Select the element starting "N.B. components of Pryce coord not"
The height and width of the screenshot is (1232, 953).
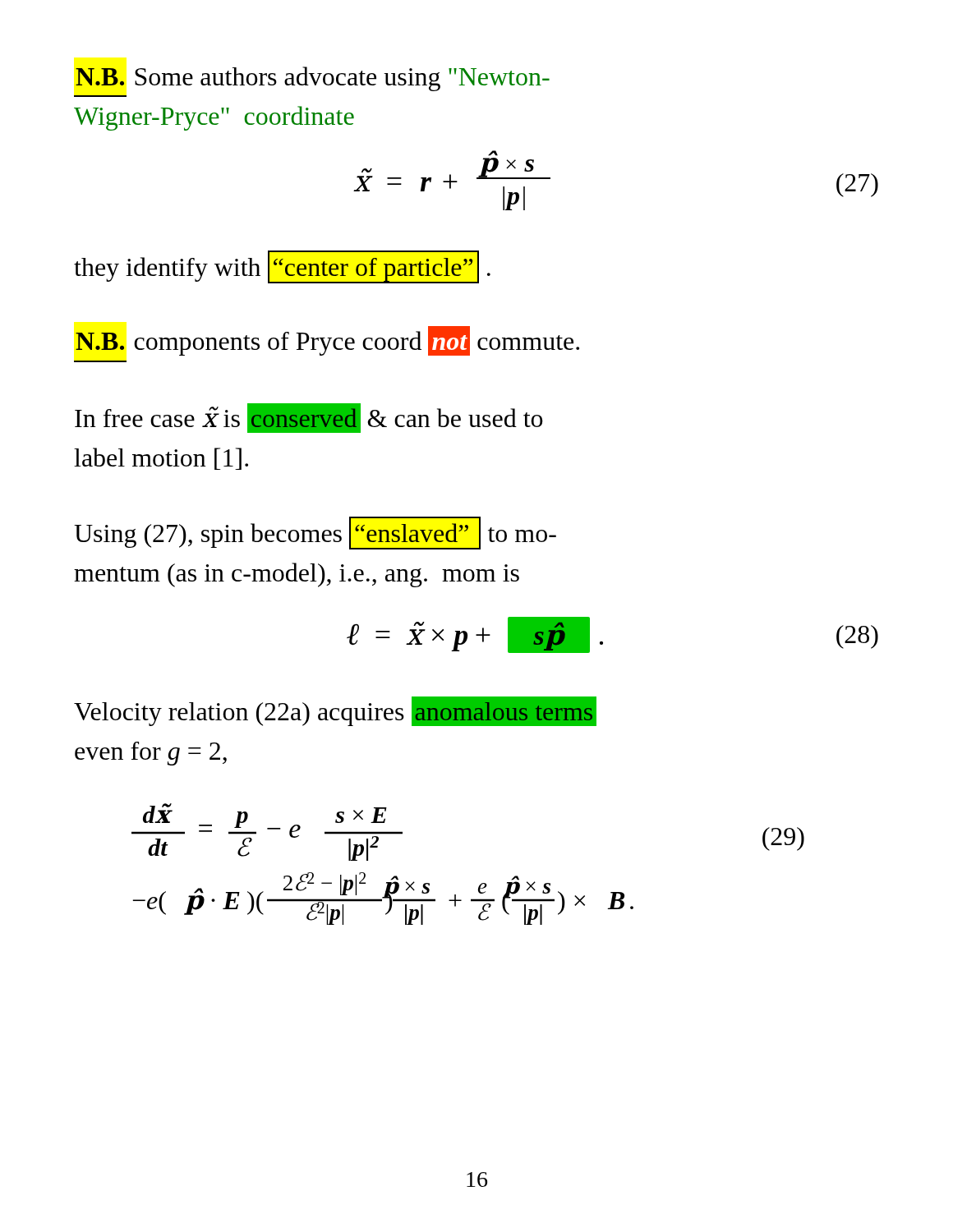click(x=327, y=342)
